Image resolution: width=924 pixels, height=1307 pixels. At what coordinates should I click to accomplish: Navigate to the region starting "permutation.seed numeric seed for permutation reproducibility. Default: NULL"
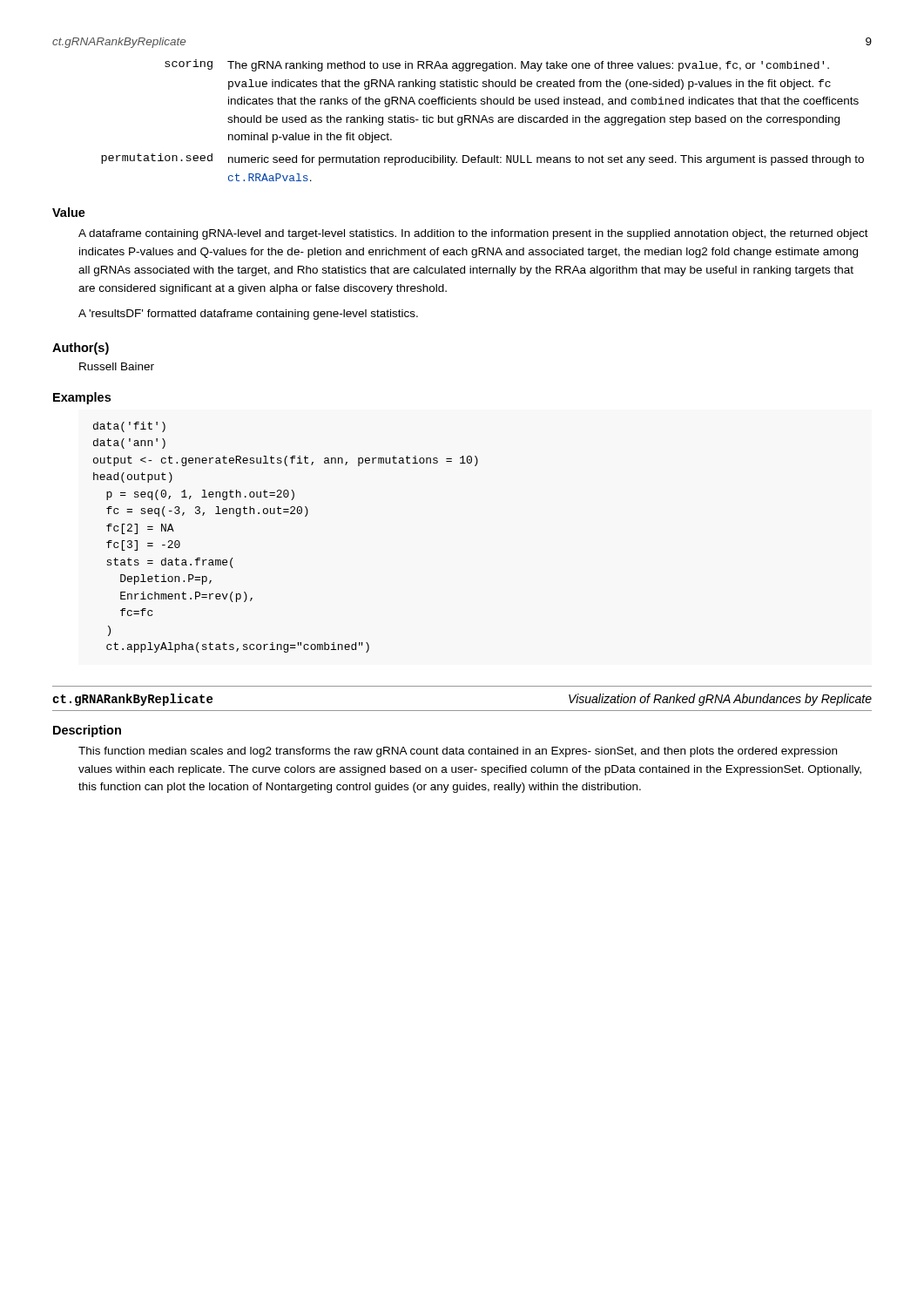pyautogui.click(x=462, y=169)
